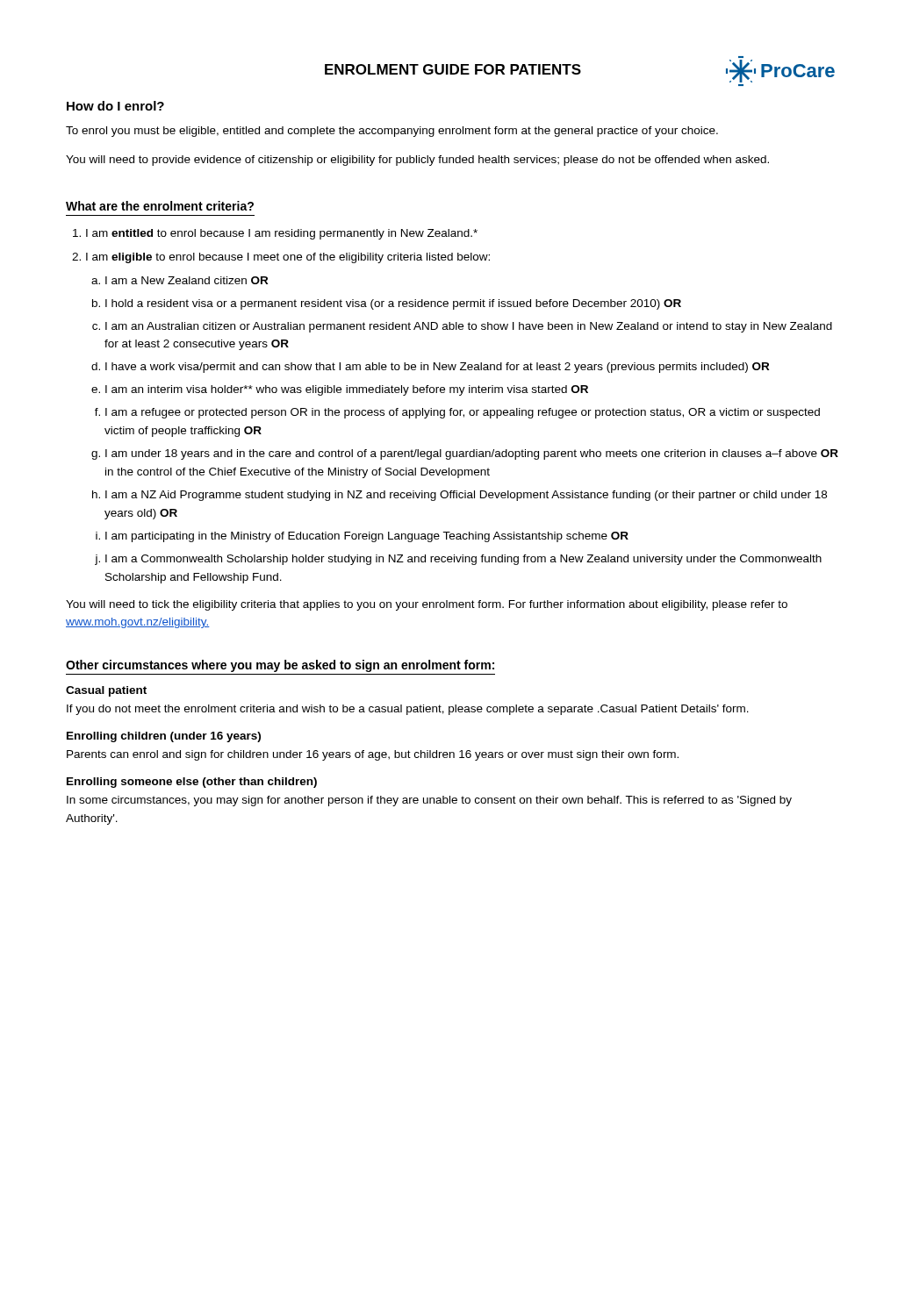Screen dimensions: 1316x905
Task: Click the section header that begins "Other circumstances where you may"
Action: [281, 665]
